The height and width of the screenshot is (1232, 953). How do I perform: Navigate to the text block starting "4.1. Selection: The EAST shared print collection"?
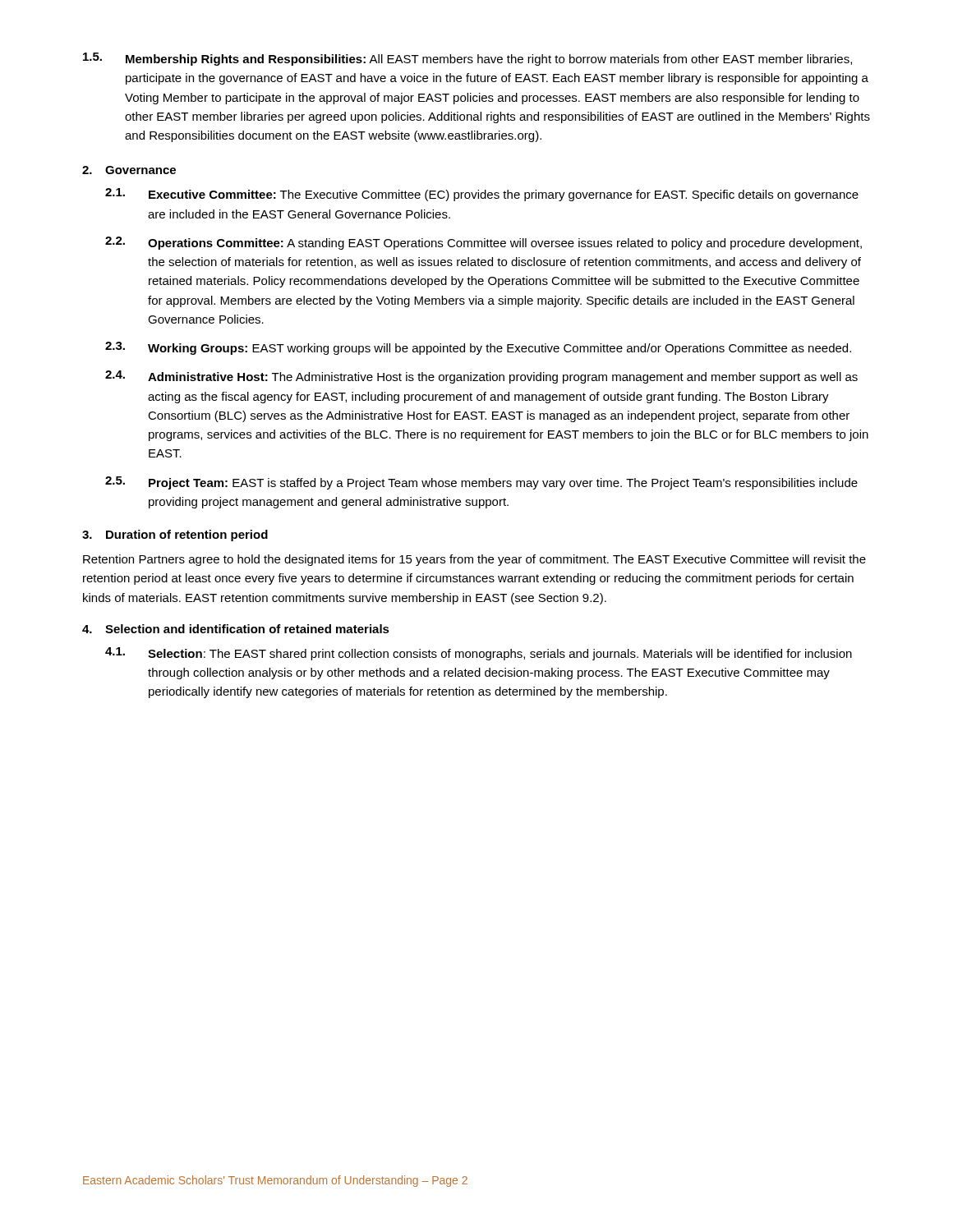pyautogui.click(x=488, y=672)
